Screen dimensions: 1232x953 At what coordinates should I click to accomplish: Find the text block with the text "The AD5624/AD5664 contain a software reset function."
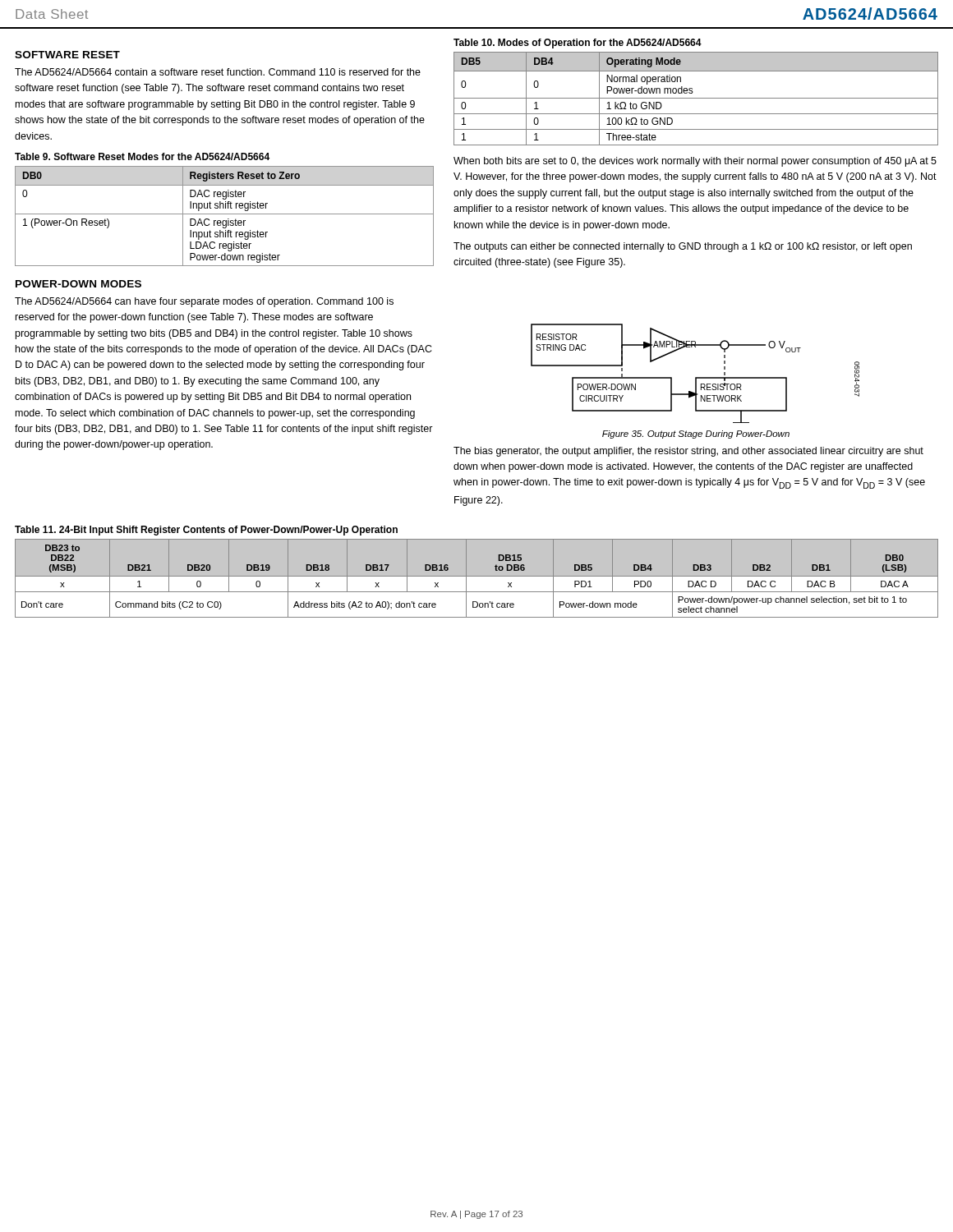coord(220,104)
